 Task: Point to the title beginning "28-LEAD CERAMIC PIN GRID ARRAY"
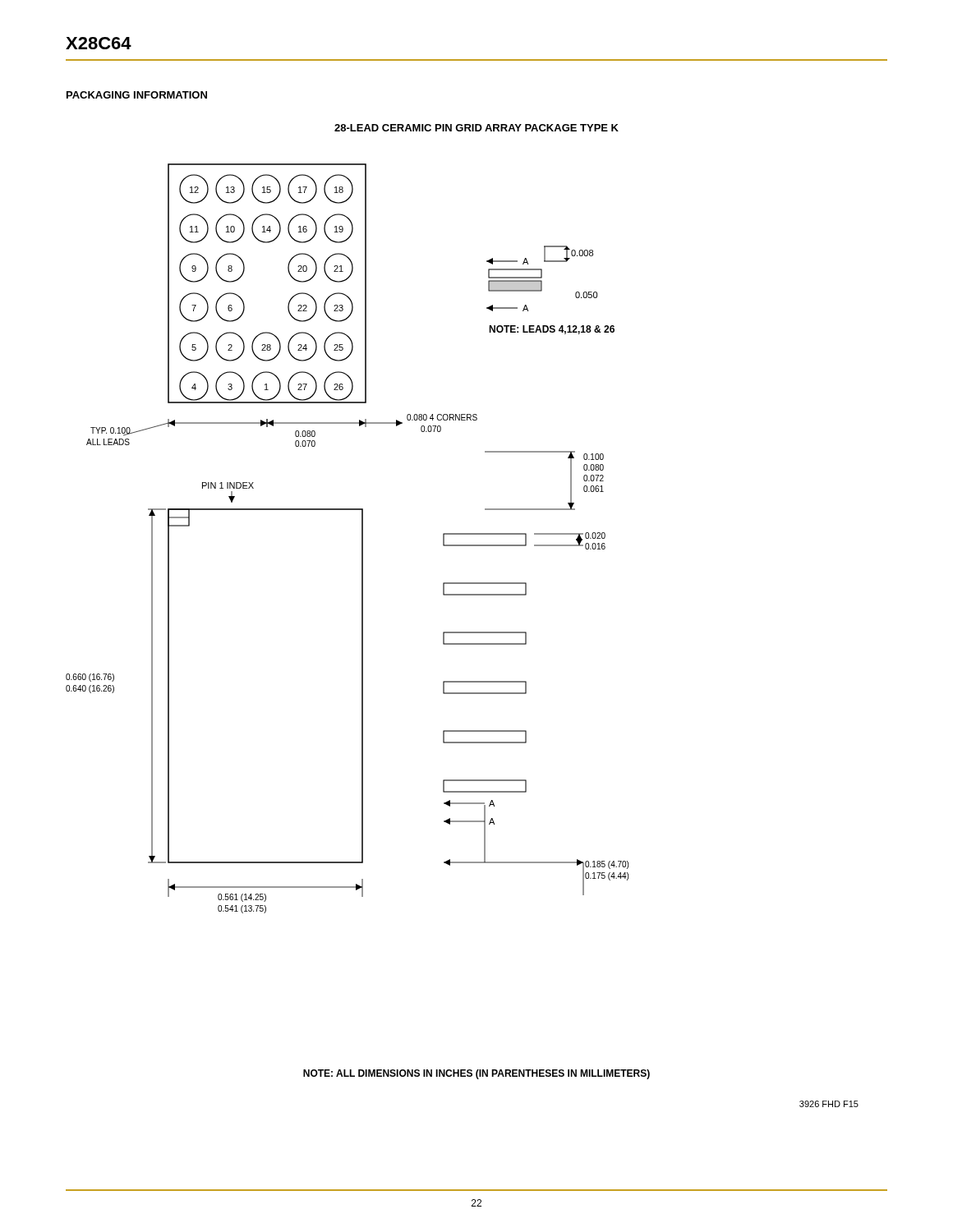pos(476,128)
